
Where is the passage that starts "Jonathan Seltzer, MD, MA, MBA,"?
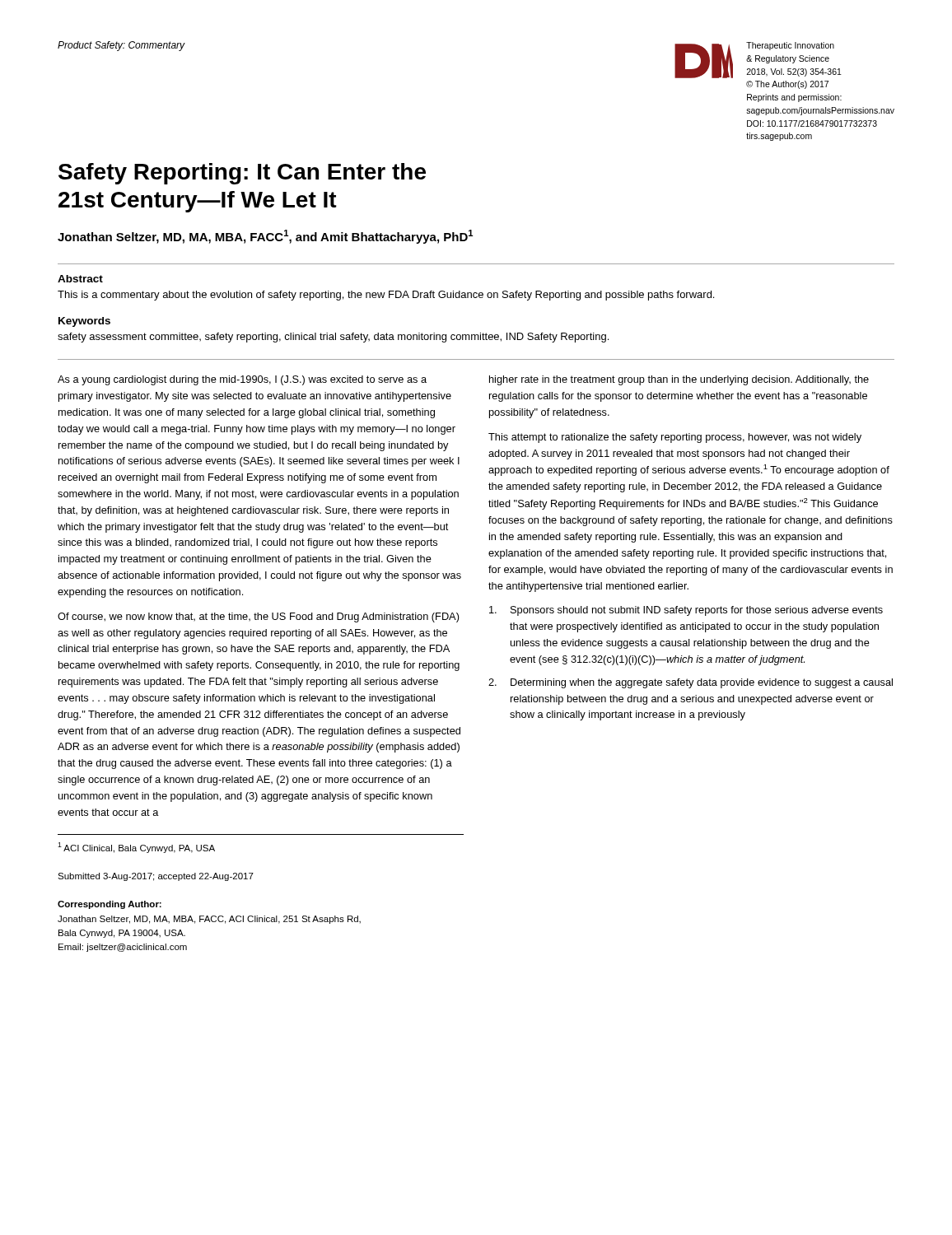click(x=265, y=236)
